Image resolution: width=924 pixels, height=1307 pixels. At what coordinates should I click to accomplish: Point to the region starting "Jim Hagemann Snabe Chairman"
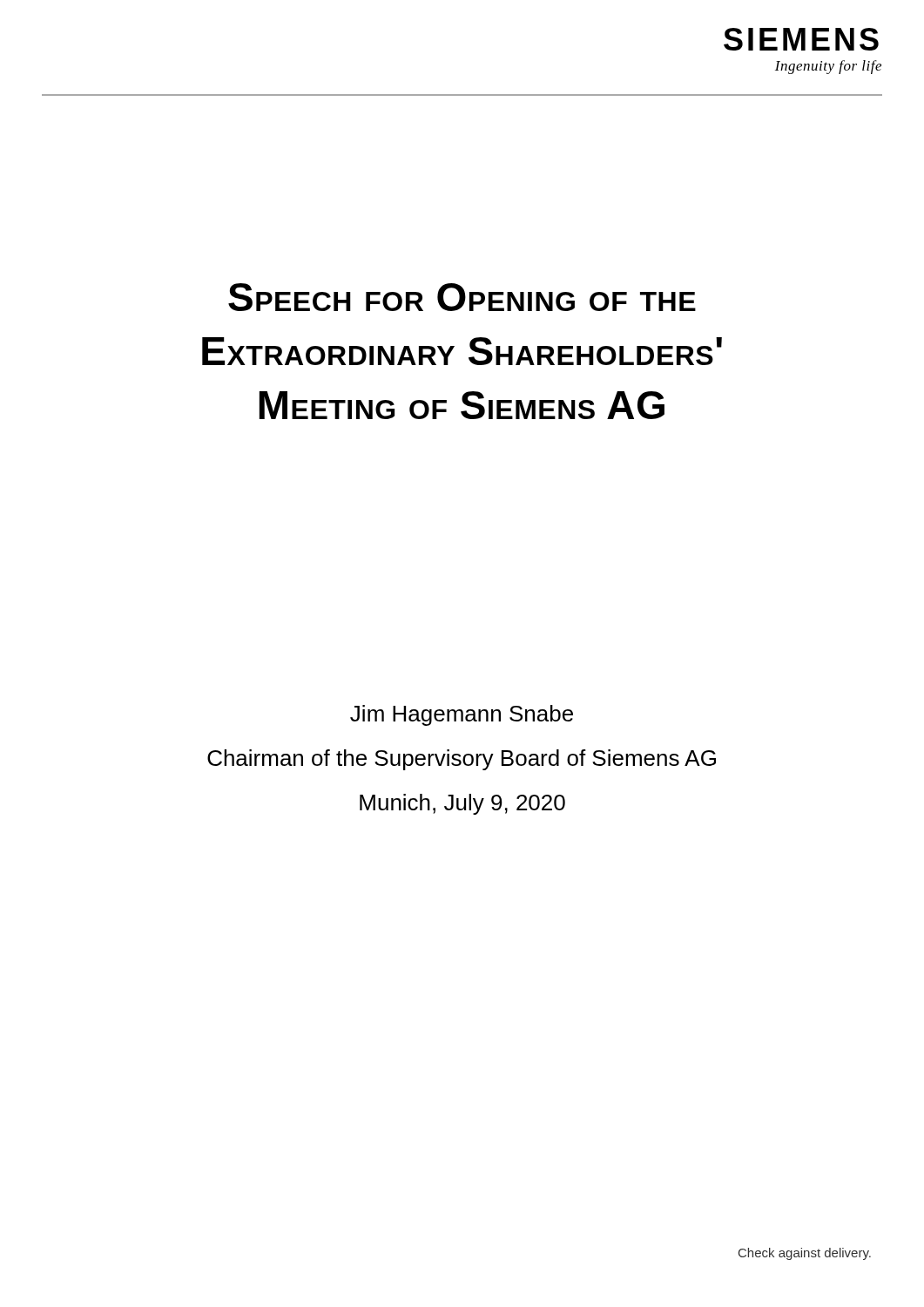(462, 758)
